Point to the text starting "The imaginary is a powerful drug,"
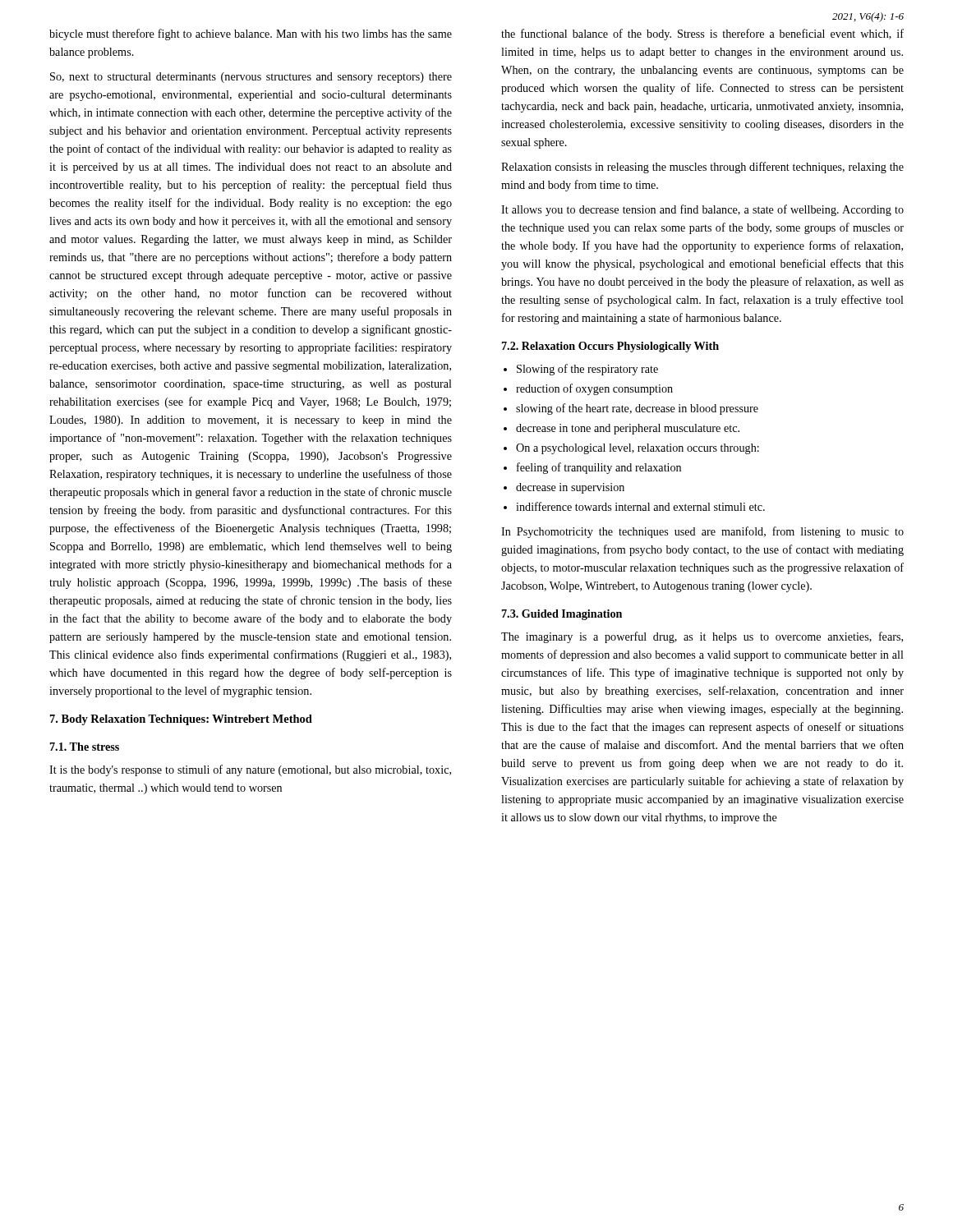The width and height of the screenshot is (953, 1232). click(x=702, y=727)
